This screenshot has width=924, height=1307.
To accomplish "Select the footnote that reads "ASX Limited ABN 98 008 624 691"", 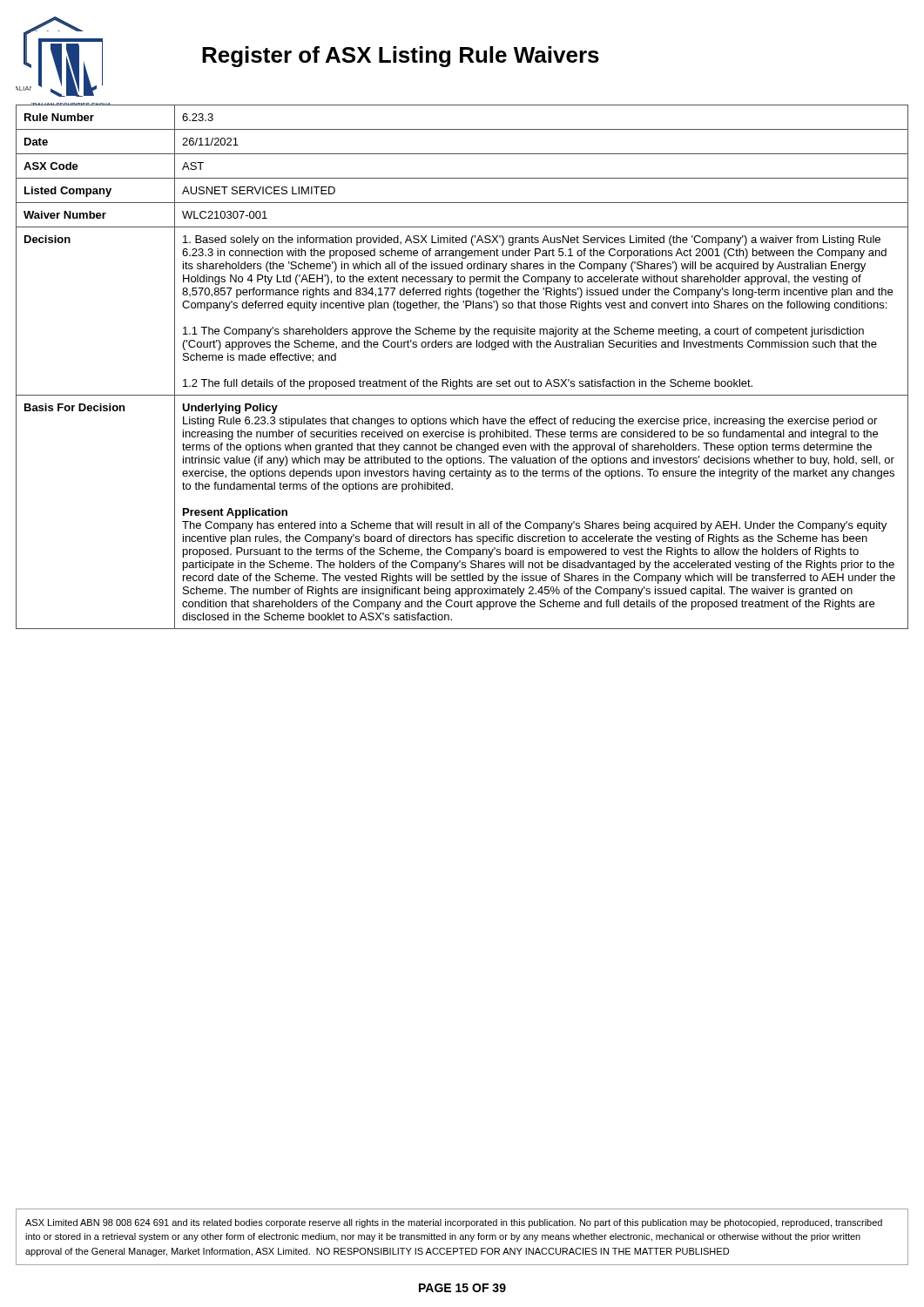I will [454, 1236].
